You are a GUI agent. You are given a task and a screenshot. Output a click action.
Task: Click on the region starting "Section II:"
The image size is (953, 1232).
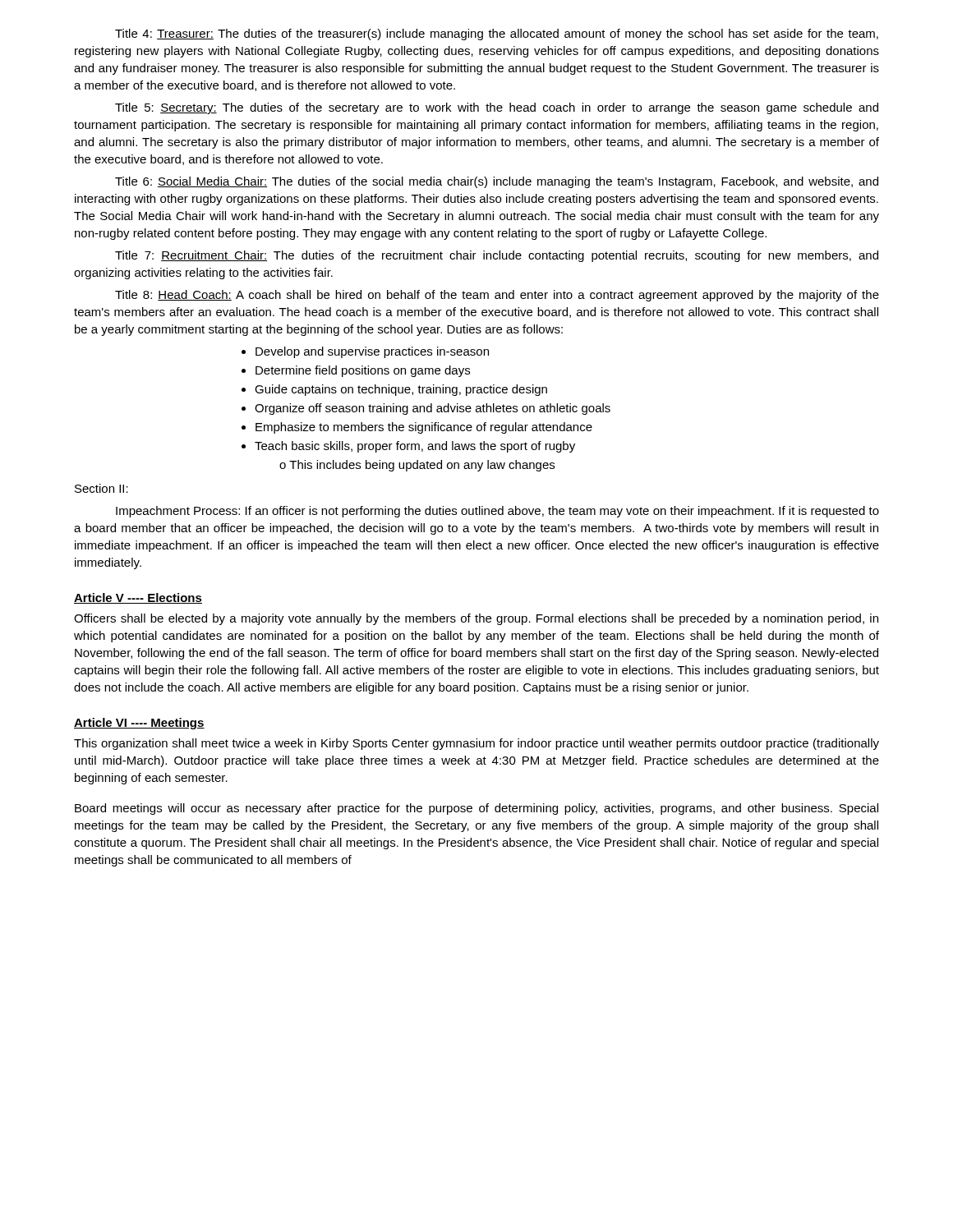(101, 488)
